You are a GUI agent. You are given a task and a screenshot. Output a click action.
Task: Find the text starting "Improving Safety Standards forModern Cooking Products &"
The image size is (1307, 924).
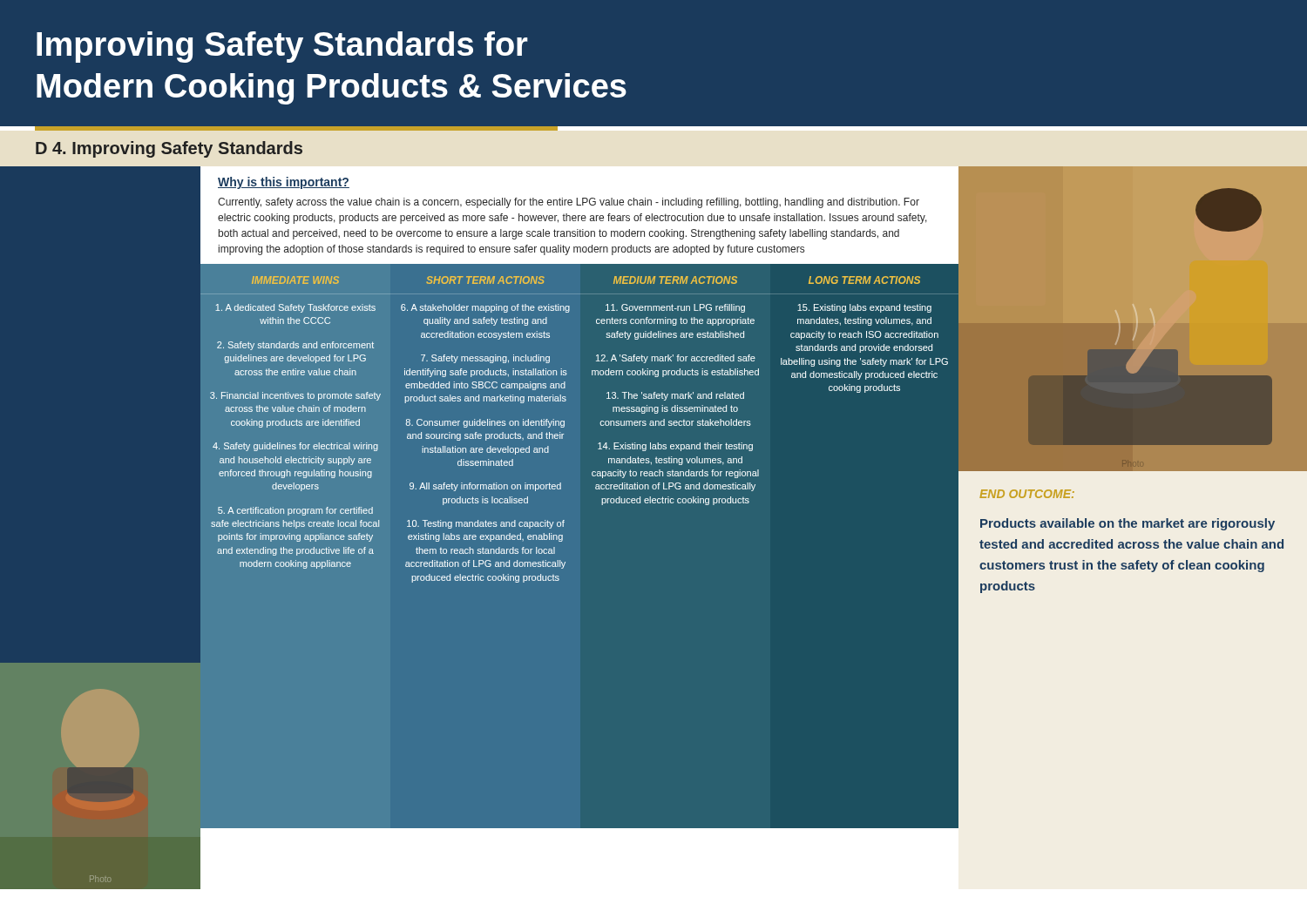(282, 47)
